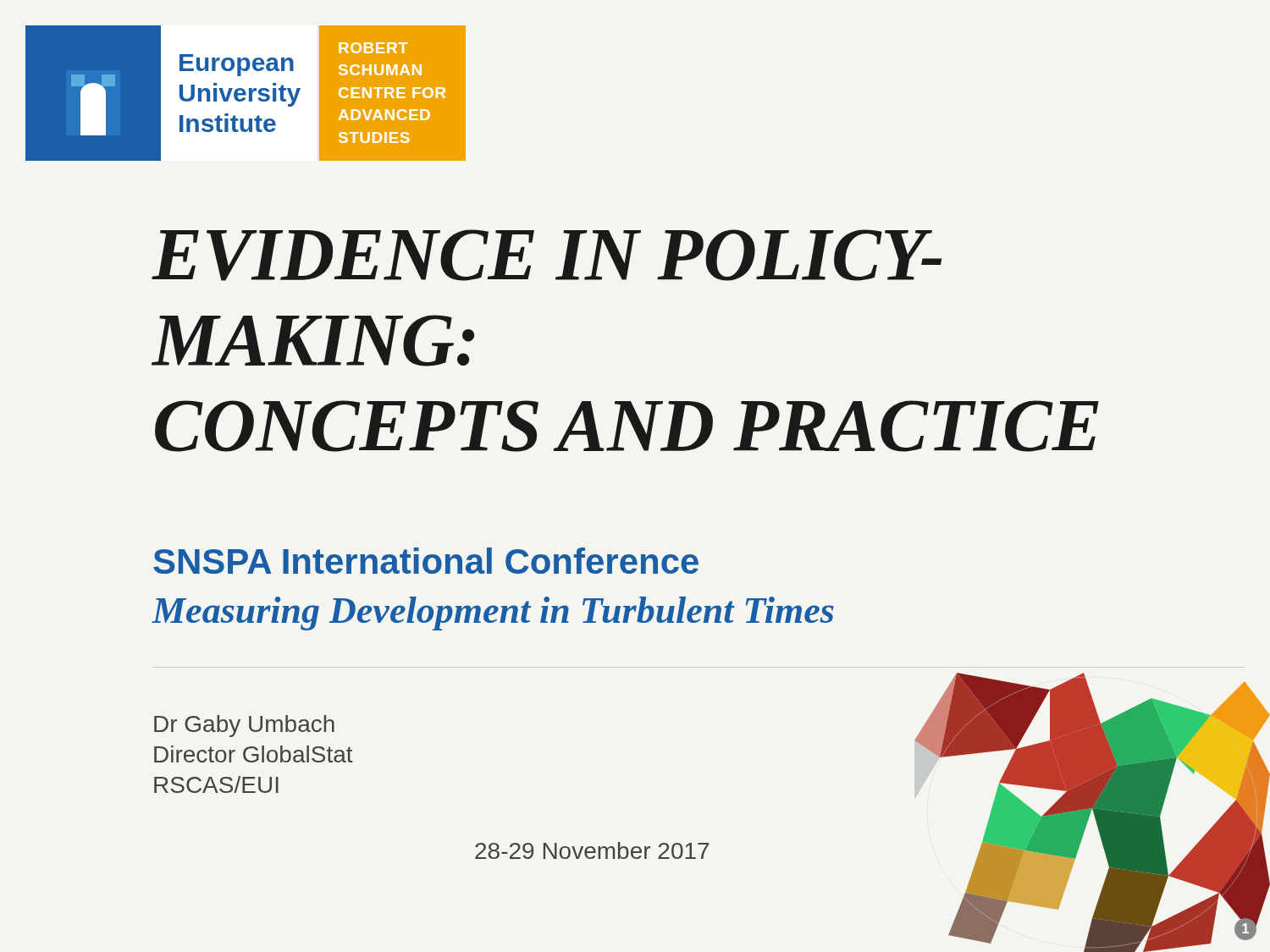Select the passage starting "Dr Gaby Umbach Director GlobalStat RSCAS/EUI"

click(253, 755)
